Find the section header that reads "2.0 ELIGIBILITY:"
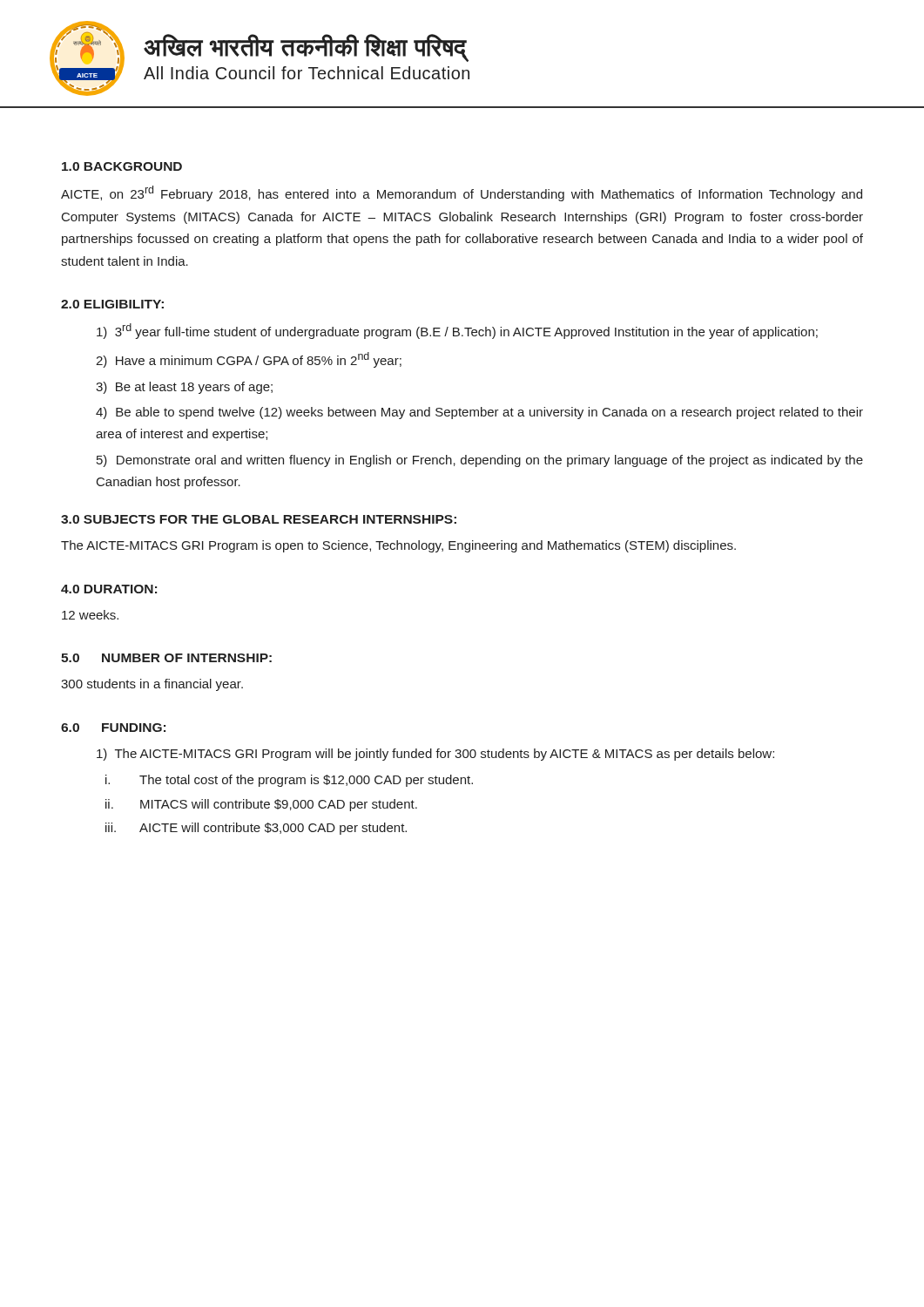This screenshot has width=924, height=1307. [113, 304]
